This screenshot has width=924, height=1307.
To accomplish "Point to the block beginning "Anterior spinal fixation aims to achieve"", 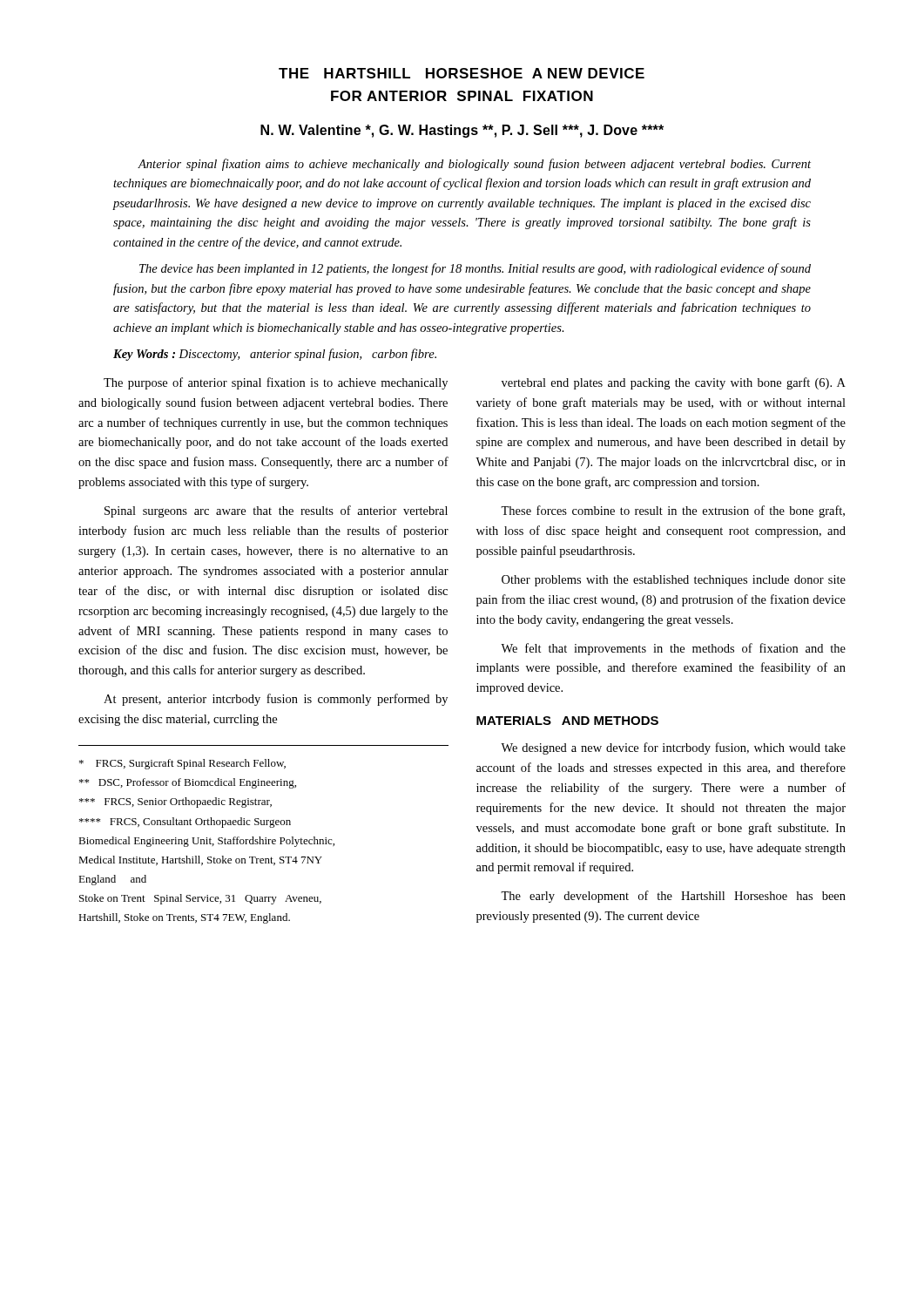I will coord(462,259).
